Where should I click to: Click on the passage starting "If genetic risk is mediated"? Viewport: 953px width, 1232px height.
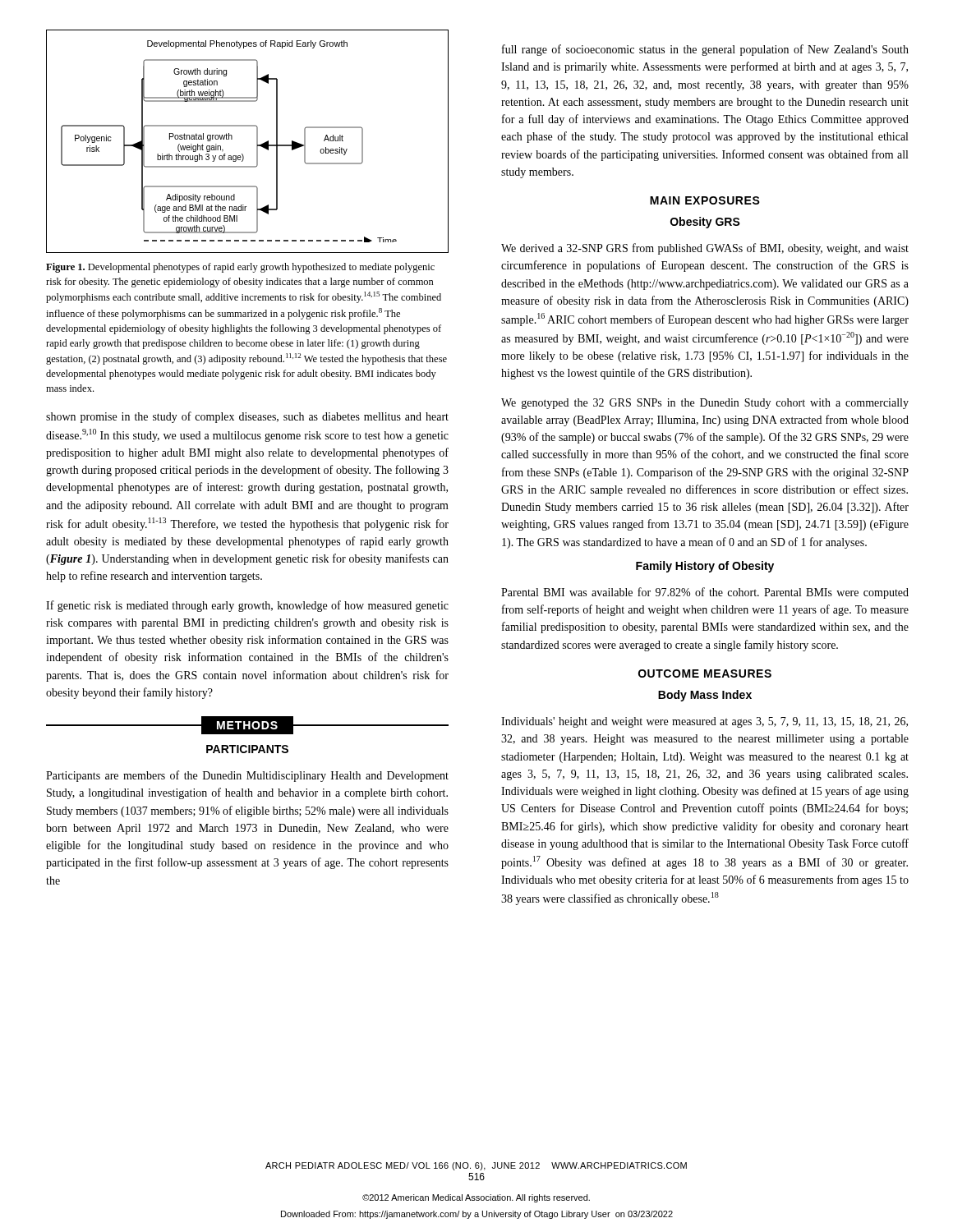tap(247, 649)
